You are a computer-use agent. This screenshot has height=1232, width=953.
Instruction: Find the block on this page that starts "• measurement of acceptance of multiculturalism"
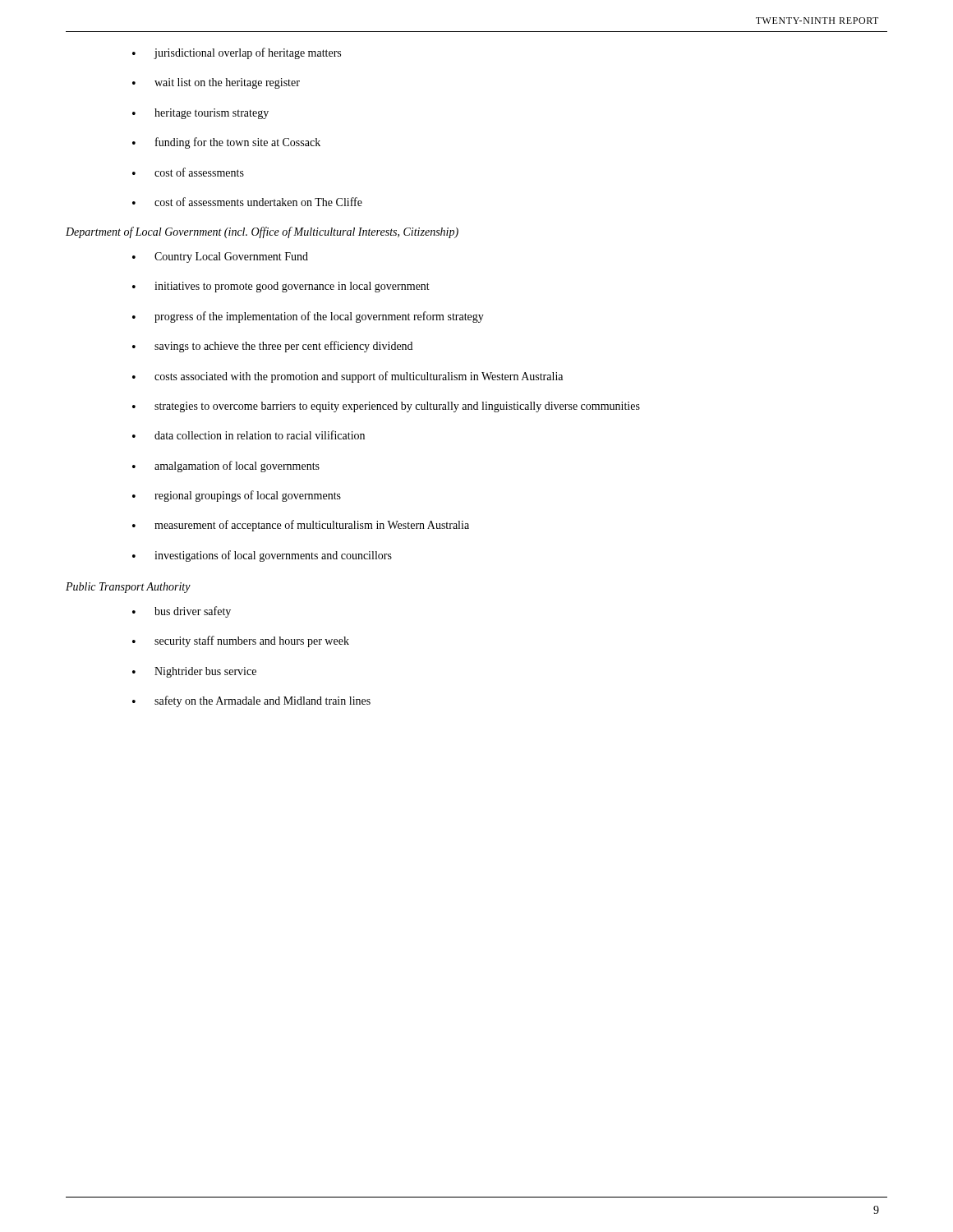[x=301, y=526]
